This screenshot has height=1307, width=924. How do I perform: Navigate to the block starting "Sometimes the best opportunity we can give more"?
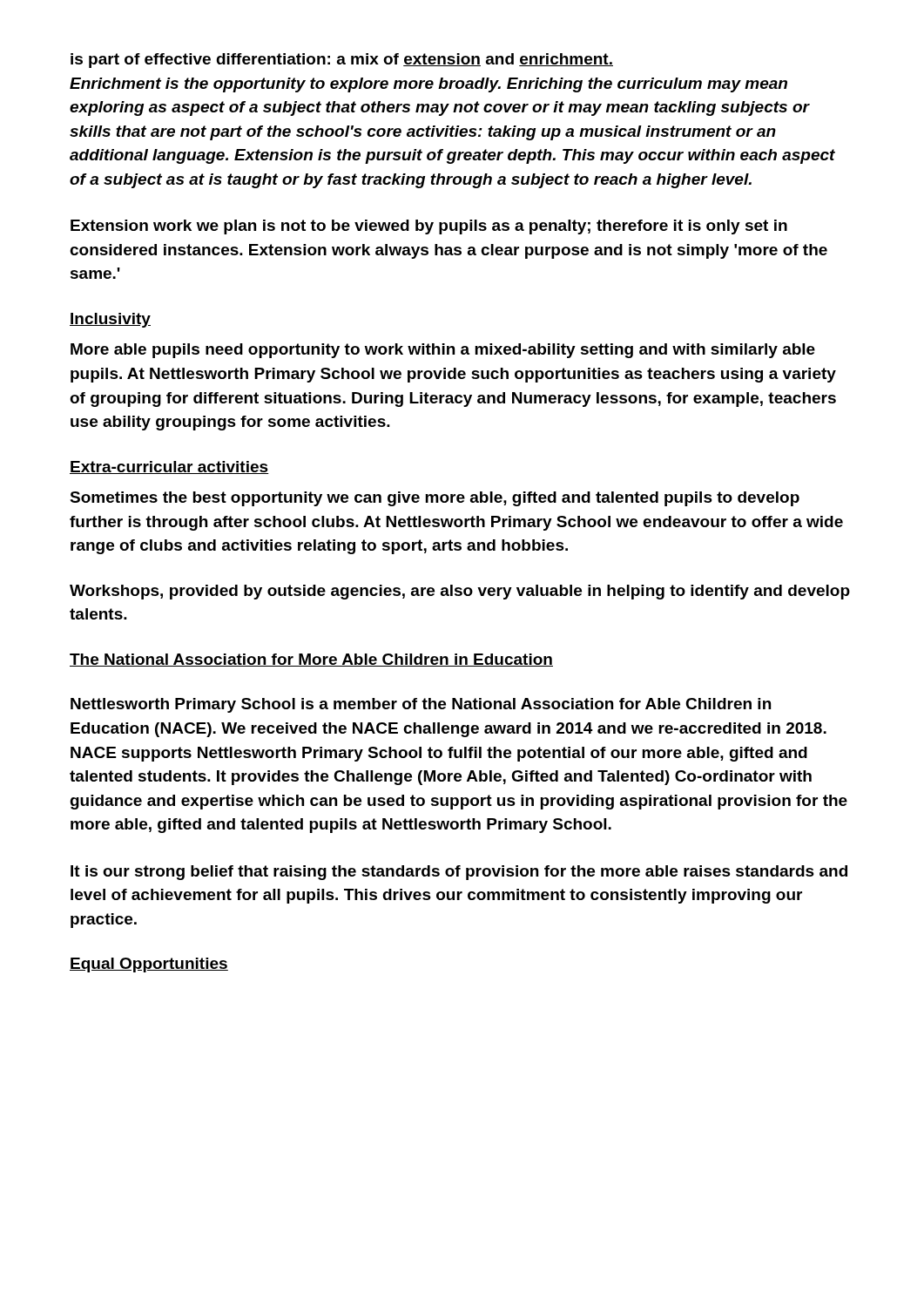coord(456,521)
